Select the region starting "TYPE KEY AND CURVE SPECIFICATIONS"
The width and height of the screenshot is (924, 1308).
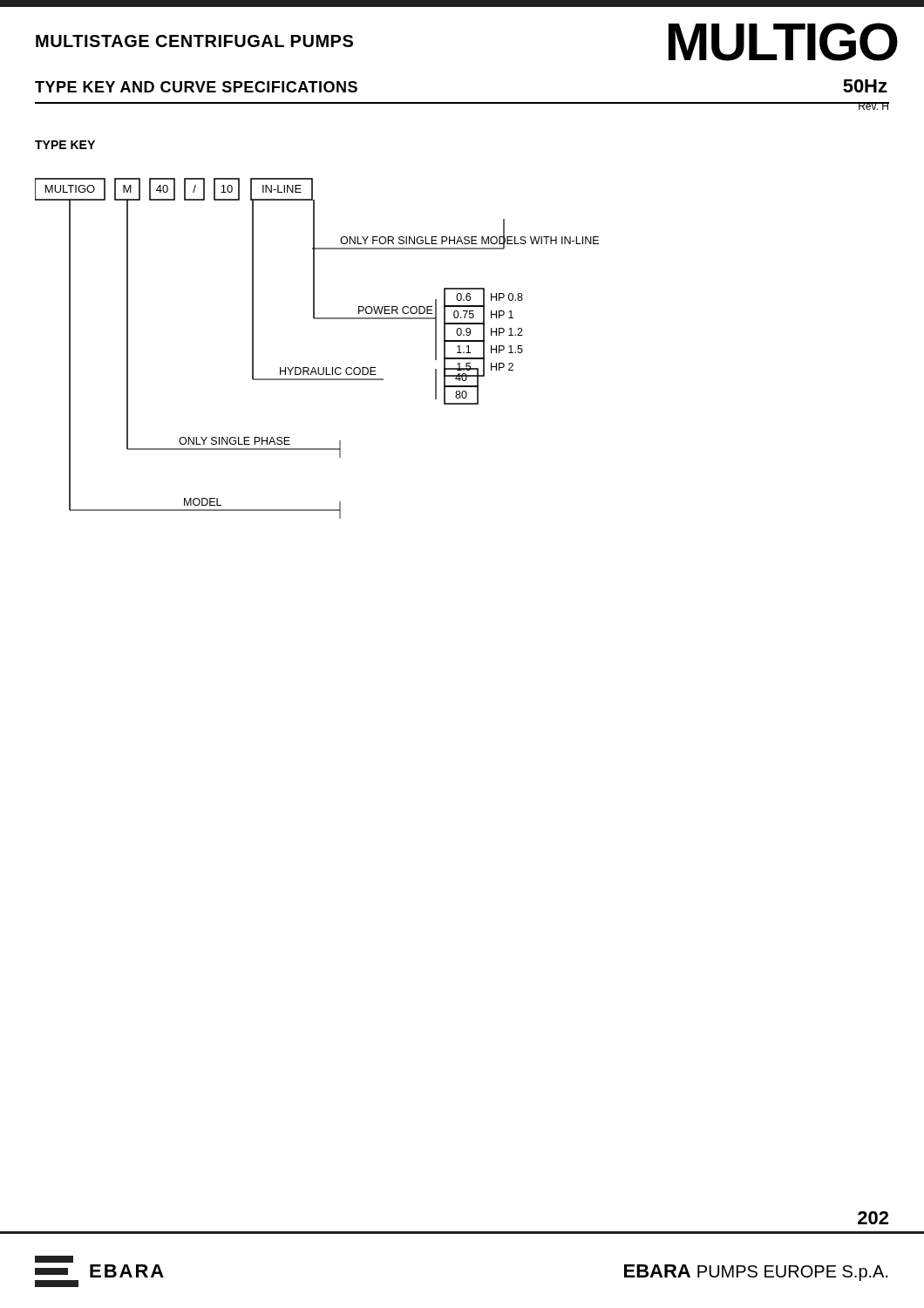point(199,86)
